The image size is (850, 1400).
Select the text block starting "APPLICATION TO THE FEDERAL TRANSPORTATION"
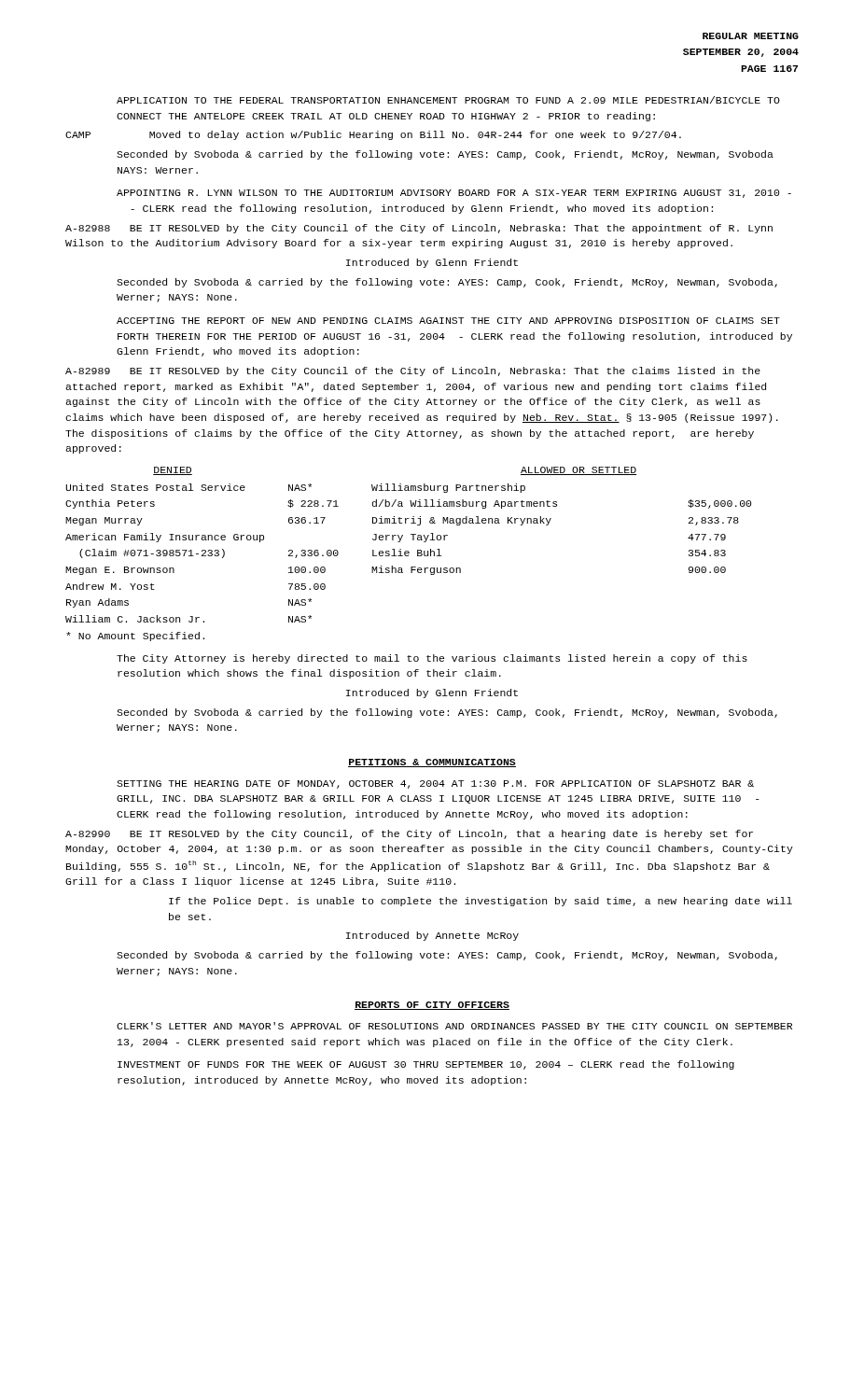coord(458,109)
